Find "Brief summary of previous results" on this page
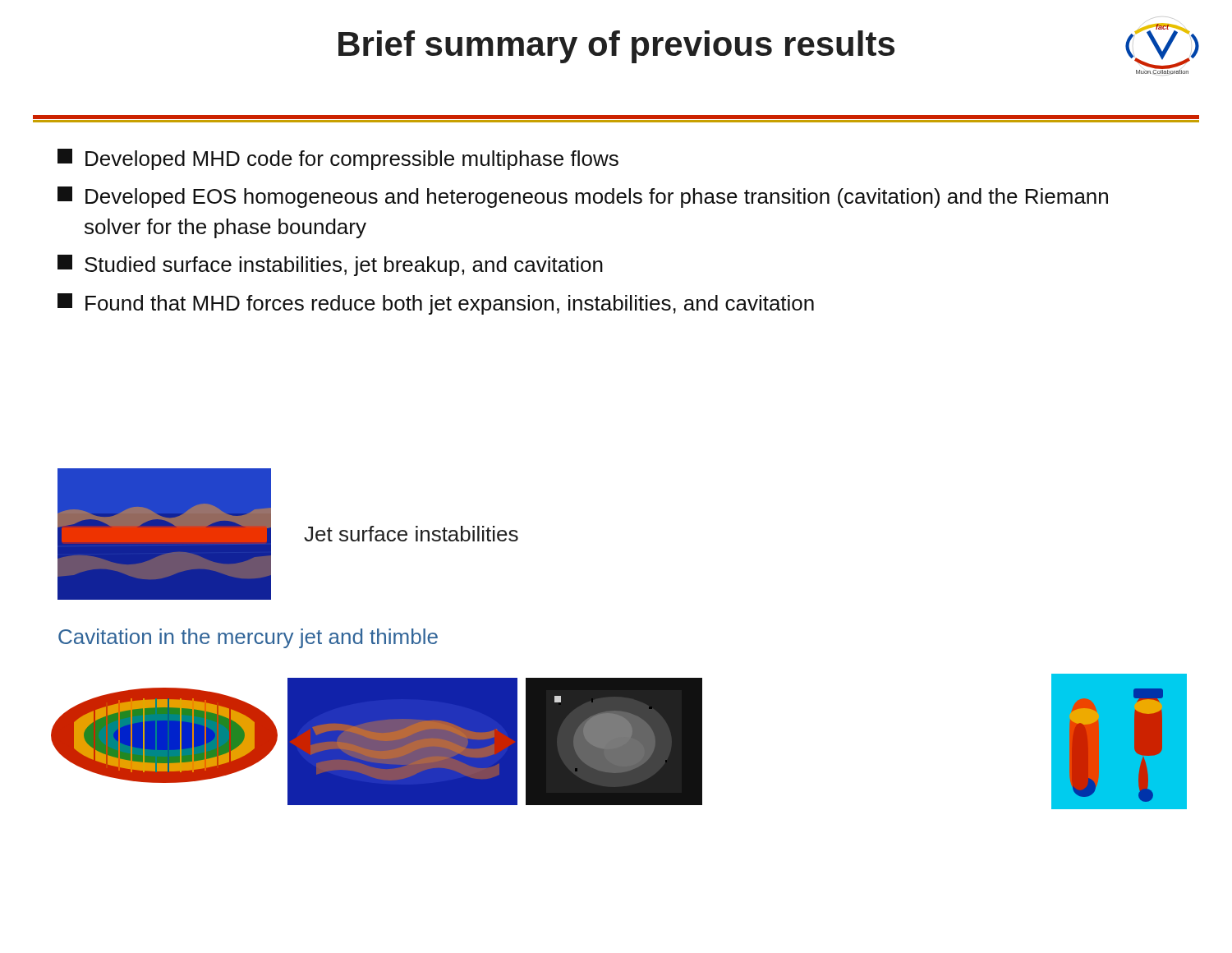 (616, 44)
